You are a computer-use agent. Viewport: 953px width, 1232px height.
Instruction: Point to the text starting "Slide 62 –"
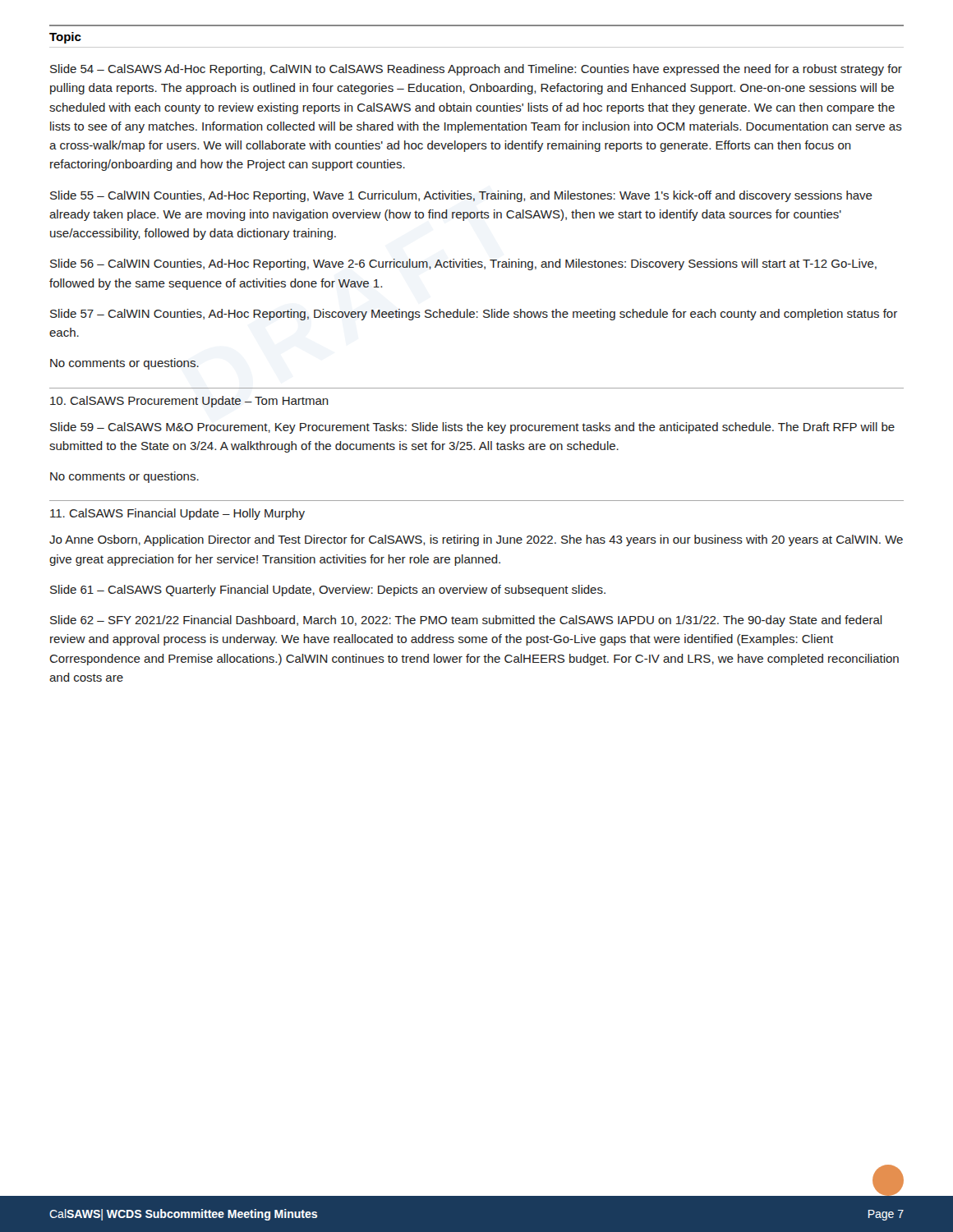474,648
